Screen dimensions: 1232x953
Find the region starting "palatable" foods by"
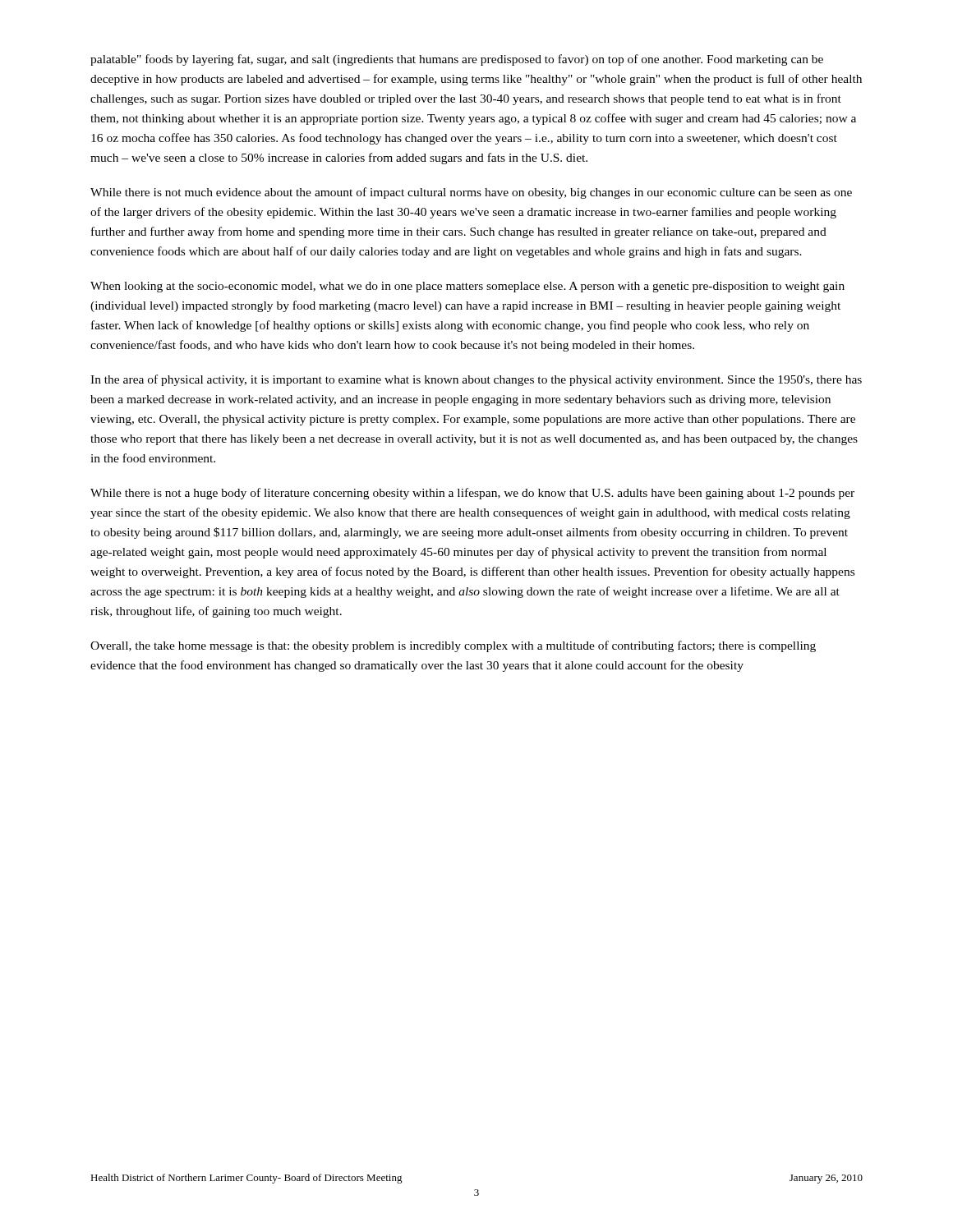tap(476, 108)
